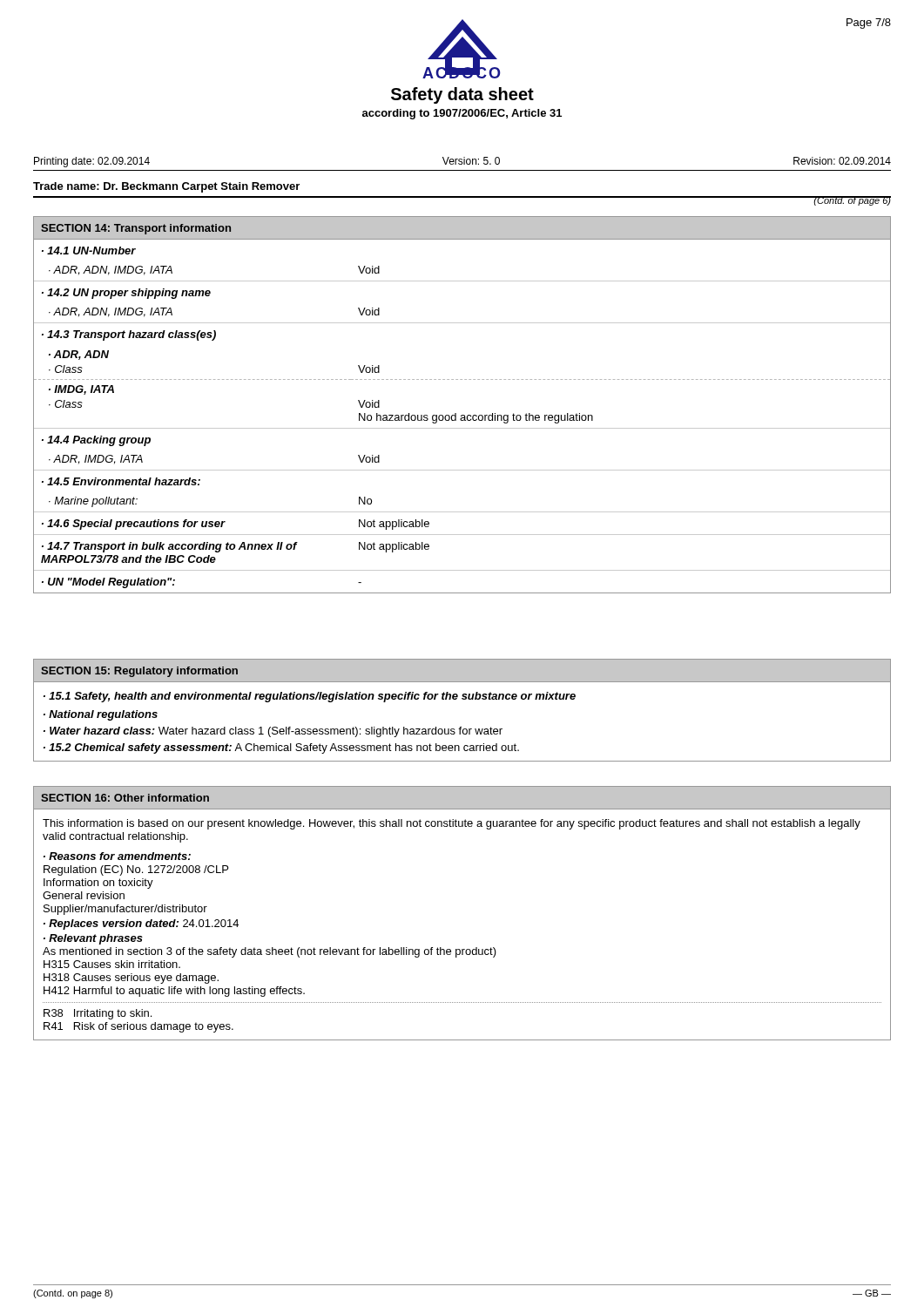924x1307 pixels.
Task: Select the logo
Action: point(462,48)
